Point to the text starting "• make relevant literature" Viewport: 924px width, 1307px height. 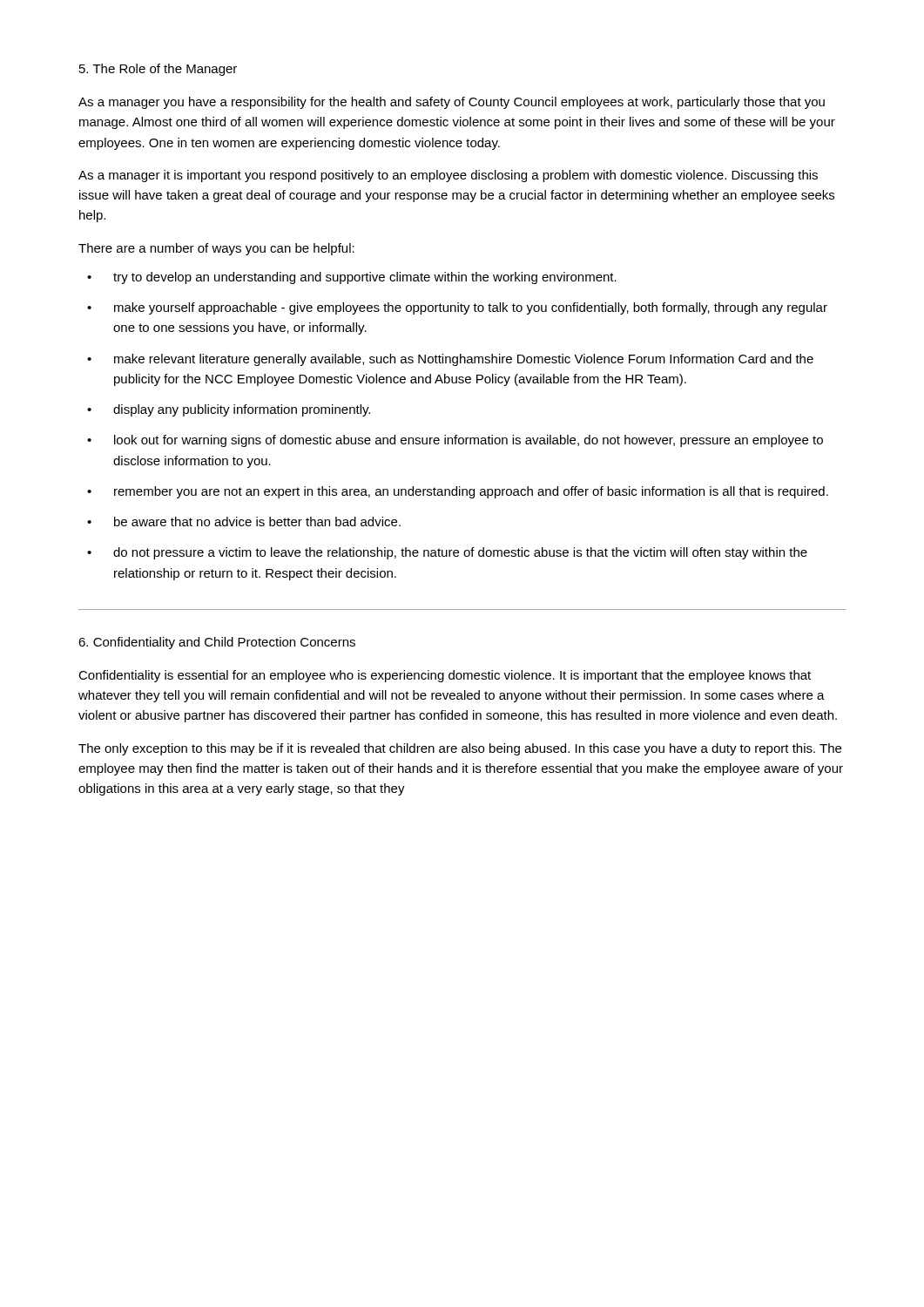tap(462, 368)
